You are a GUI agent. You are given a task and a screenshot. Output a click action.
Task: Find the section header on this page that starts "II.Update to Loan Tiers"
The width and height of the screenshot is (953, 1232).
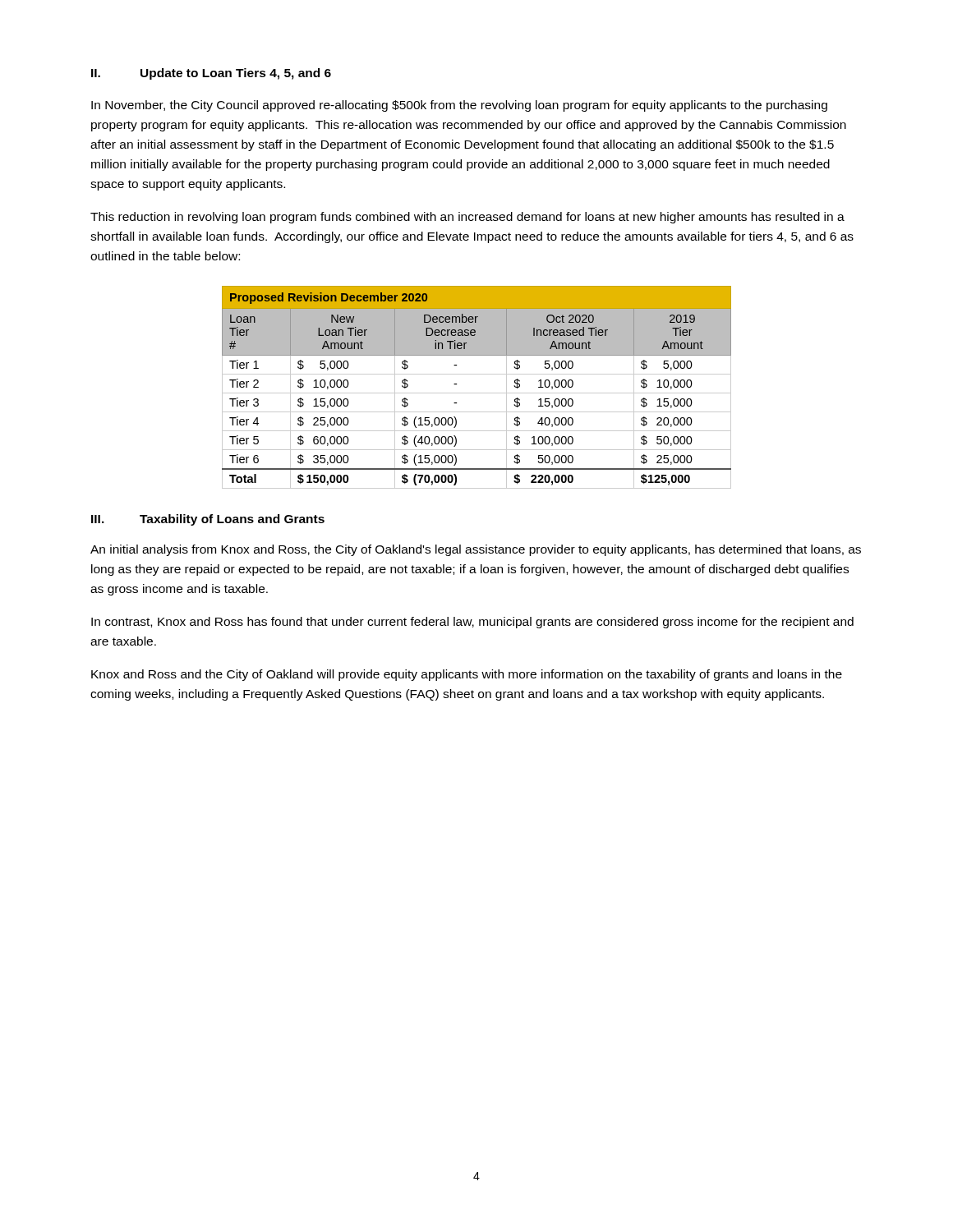(x=211, y=73)
